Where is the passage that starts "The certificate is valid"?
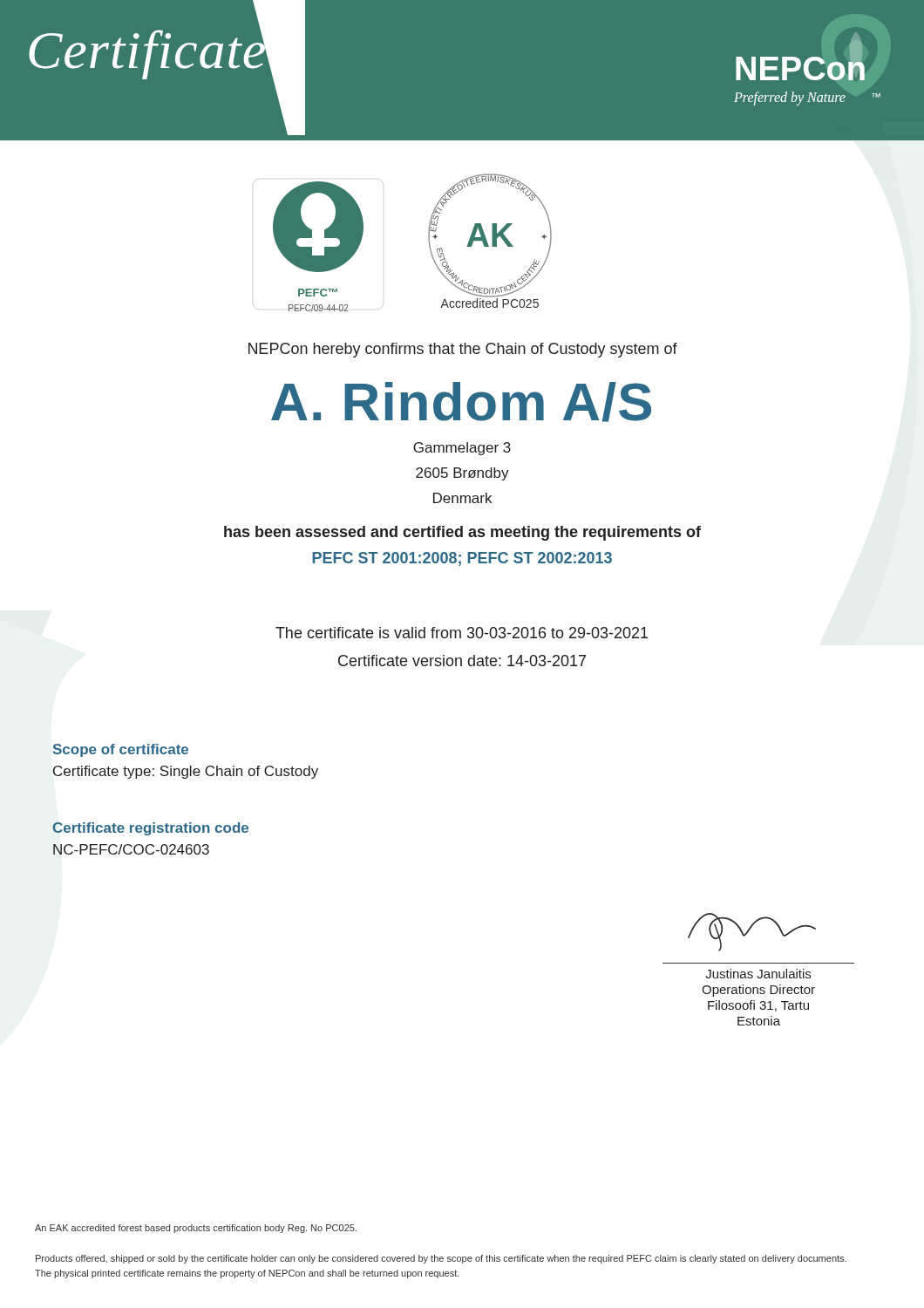 462,647
